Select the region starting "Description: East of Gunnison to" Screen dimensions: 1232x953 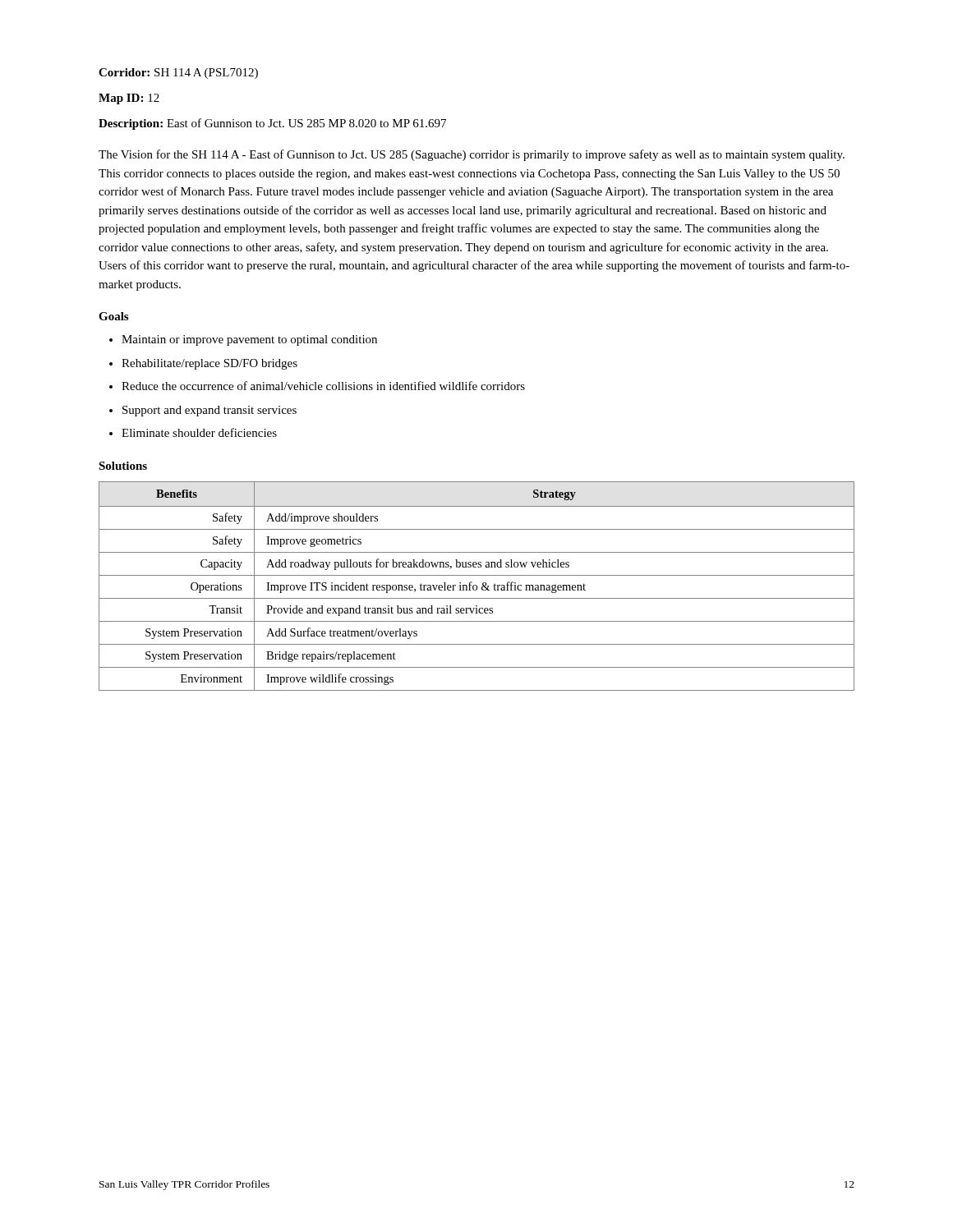tap(273, 123)
